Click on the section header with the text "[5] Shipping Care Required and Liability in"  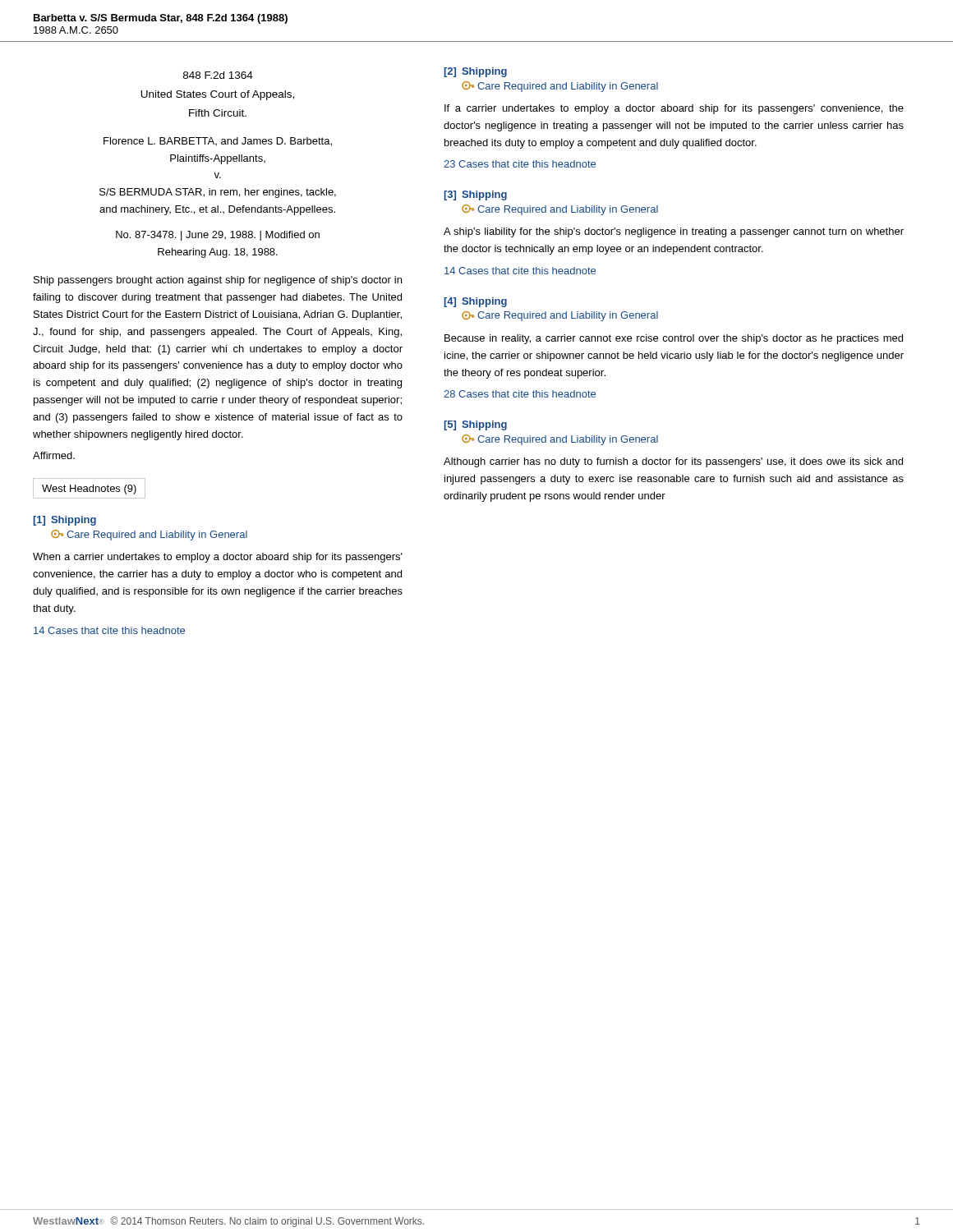[674, 462]
